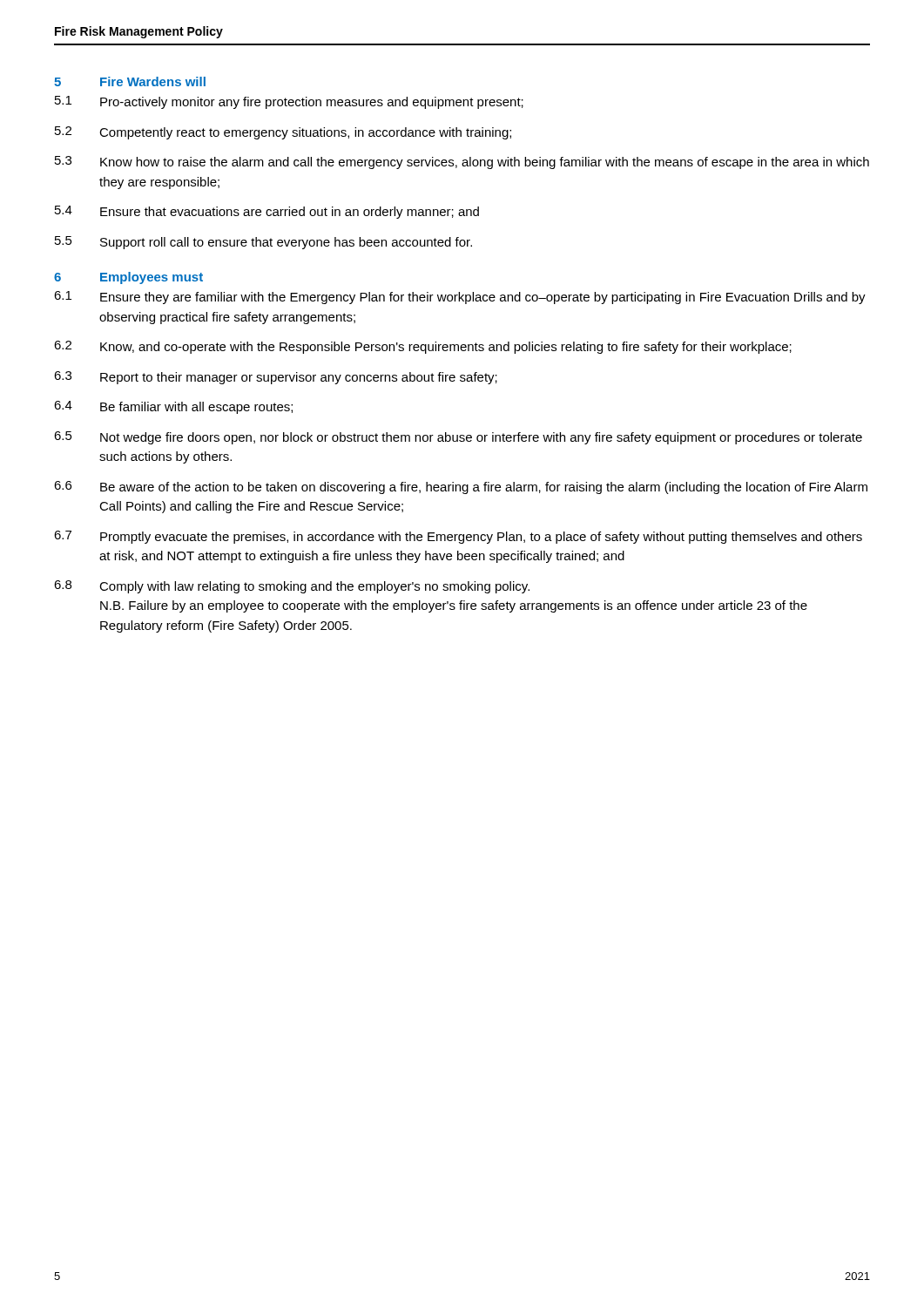Navigate to the element starting "6.1 Ensure they are familiar with"
Viewport: 924px width, 1307px height.
(462, 307)
